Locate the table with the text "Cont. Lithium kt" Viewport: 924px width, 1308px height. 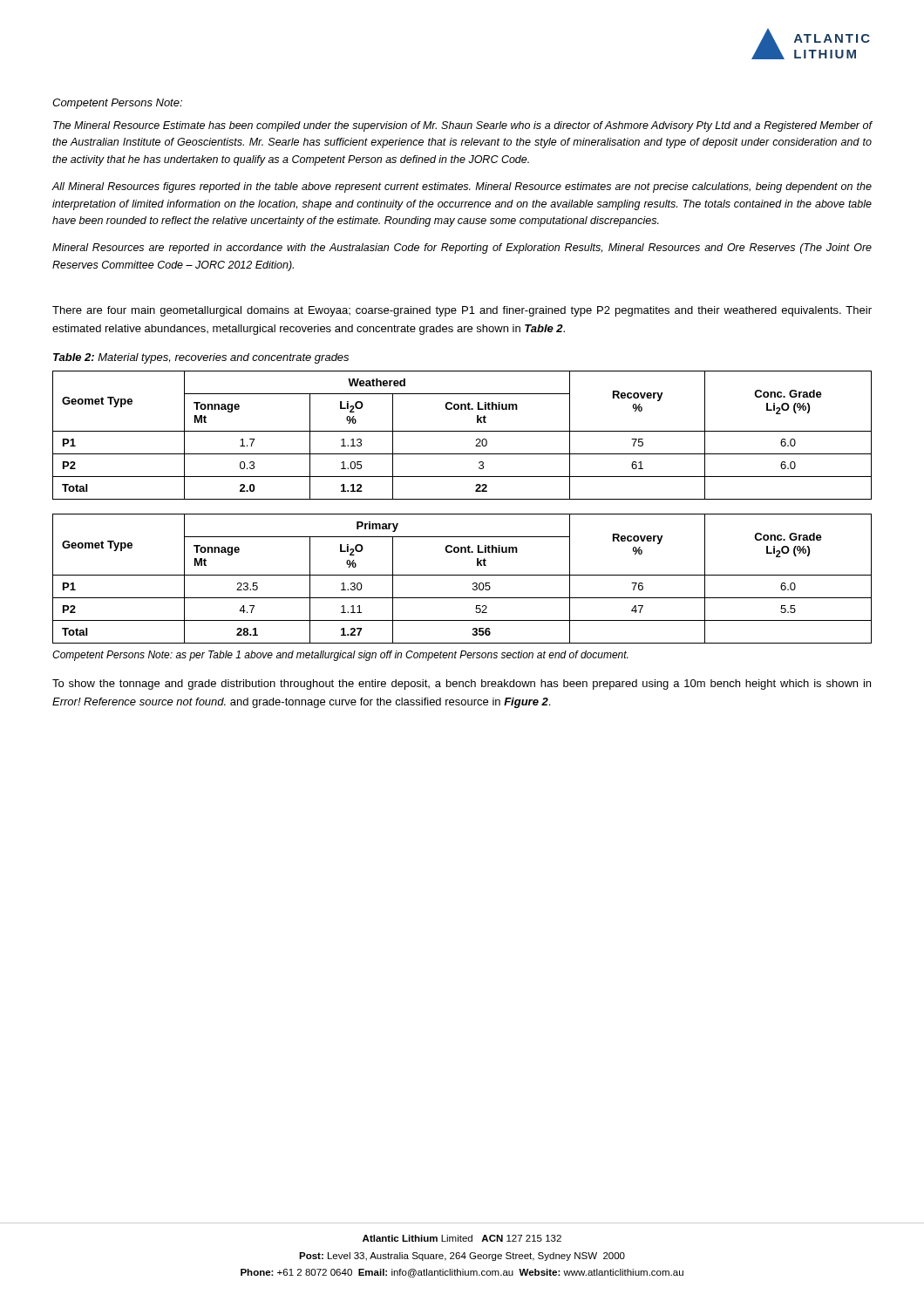tap(462, 507)
